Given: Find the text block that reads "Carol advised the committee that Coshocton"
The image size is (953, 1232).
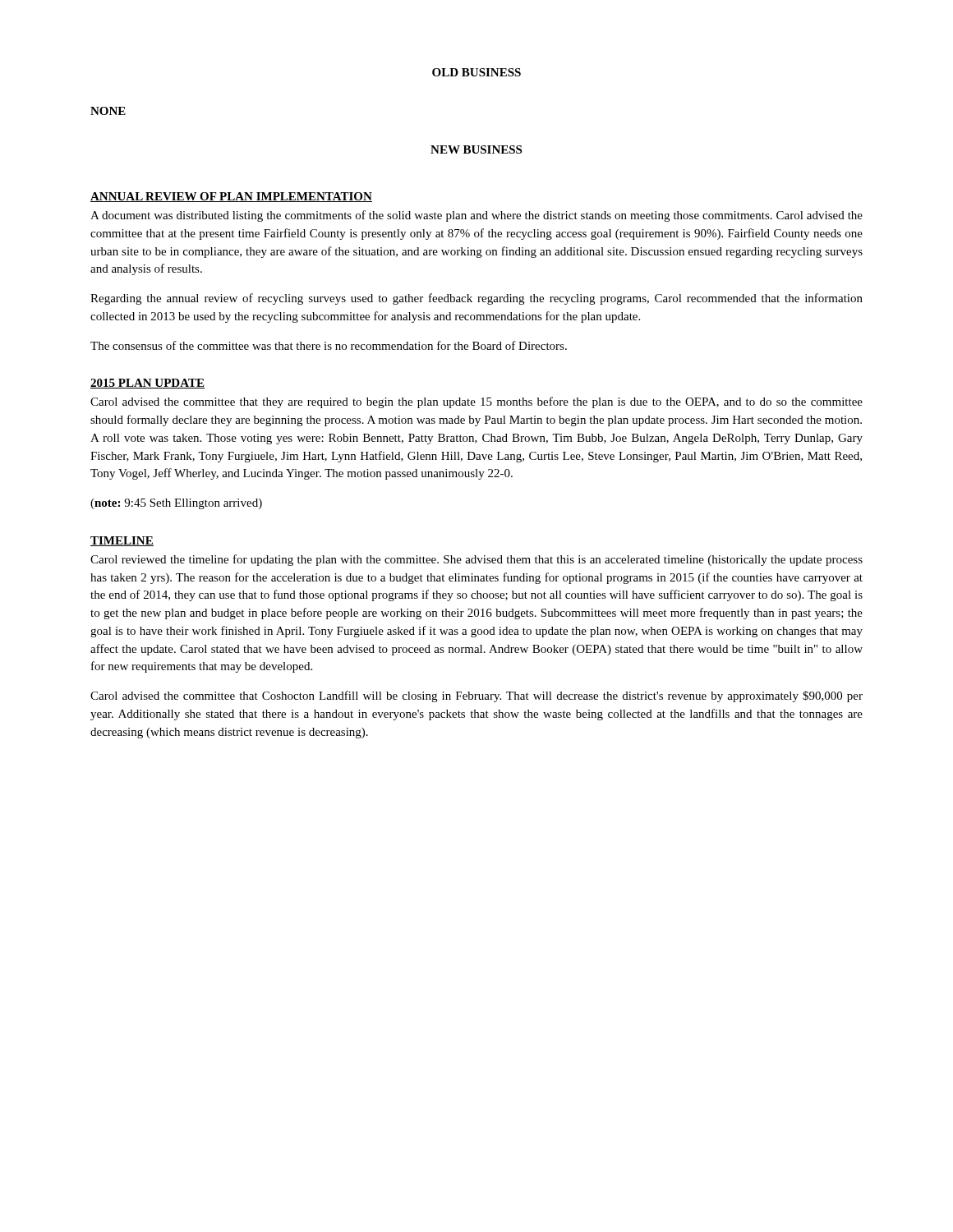Looking at the screenshot, I should [x=476, y=714].
